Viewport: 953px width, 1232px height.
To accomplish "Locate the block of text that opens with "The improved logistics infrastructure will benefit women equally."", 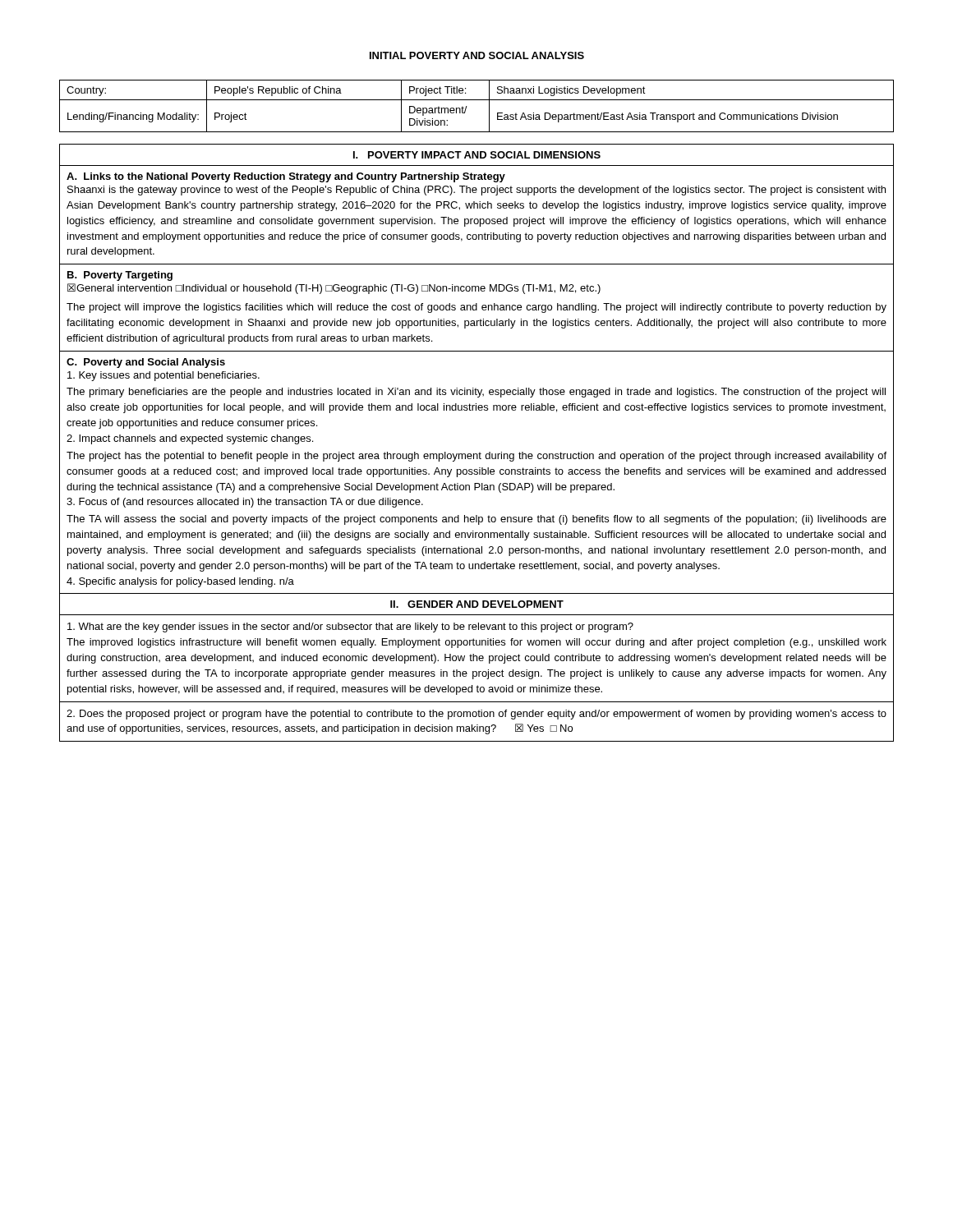I will 476,666.
